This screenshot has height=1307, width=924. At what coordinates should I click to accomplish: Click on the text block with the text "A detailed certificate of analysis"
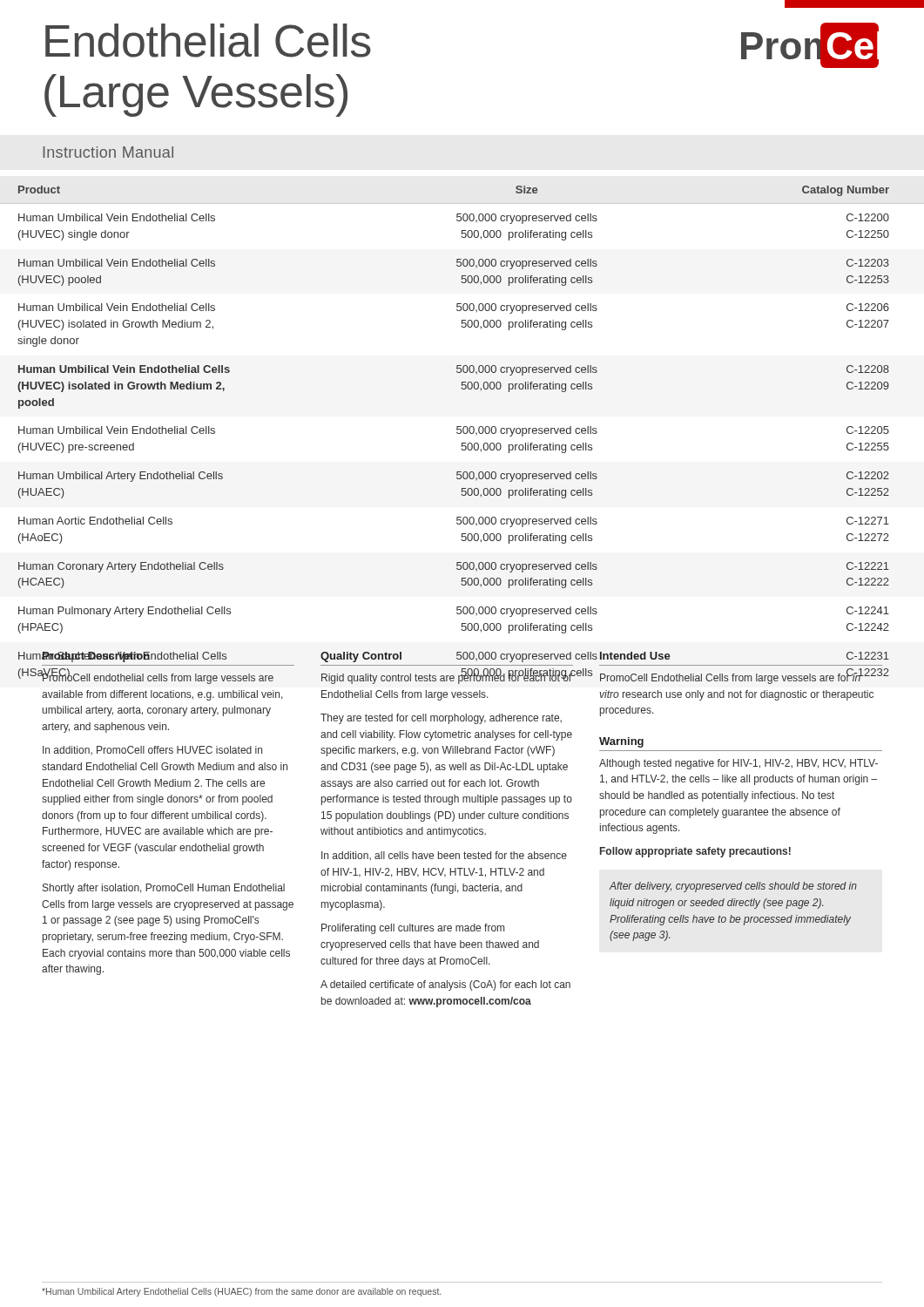point(446,993)
